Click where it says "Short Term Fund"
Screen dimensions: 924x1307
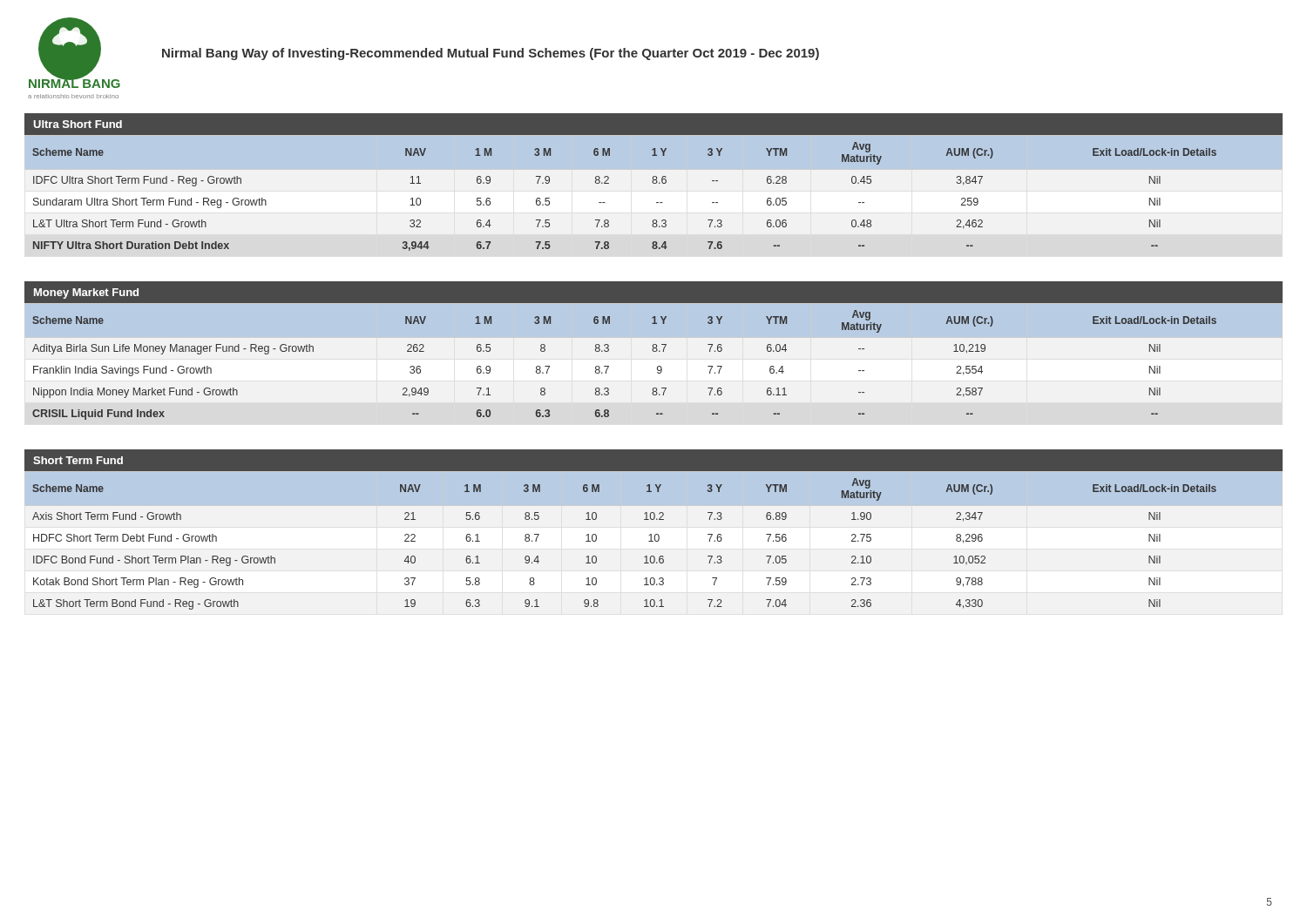pyautogui.click(x=78, y=460)
